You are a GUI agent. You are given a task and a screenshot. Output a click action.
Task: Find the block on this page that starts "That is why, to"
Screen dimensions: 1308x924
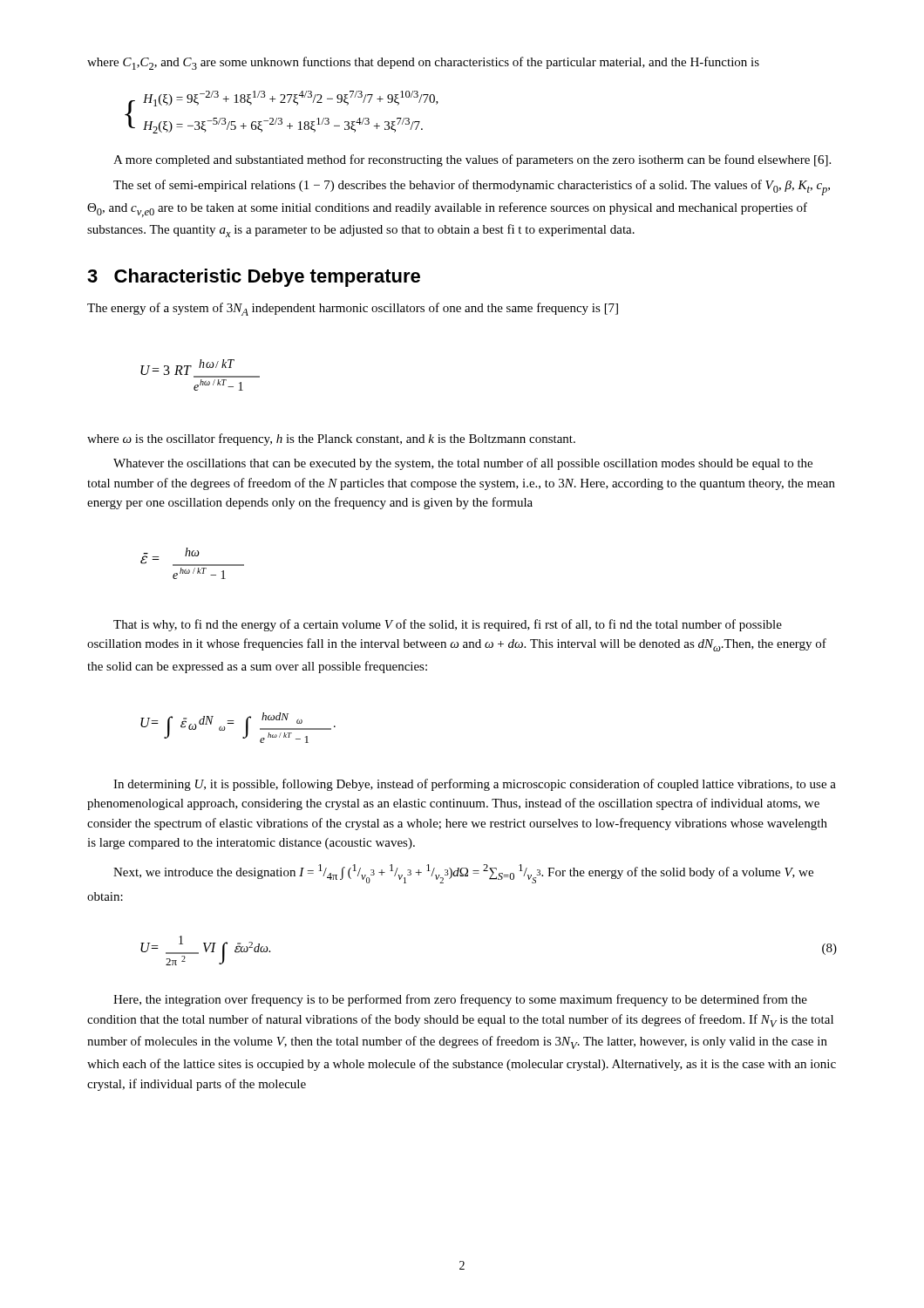[x=462, y=645]
